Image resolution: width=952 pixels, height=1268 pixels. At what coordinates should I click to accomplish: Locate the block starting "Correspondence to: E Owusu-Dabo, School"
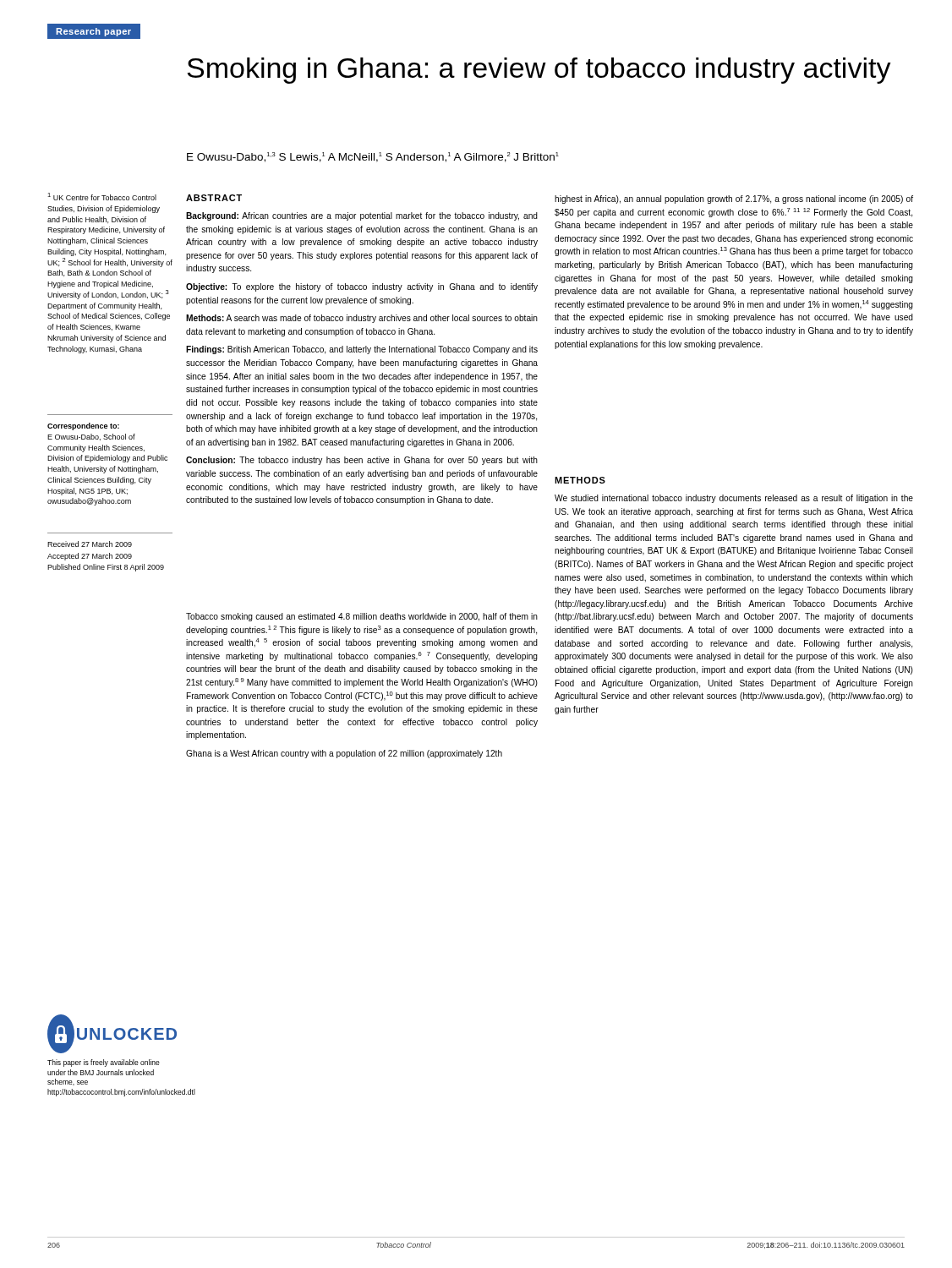click(108, 464)
